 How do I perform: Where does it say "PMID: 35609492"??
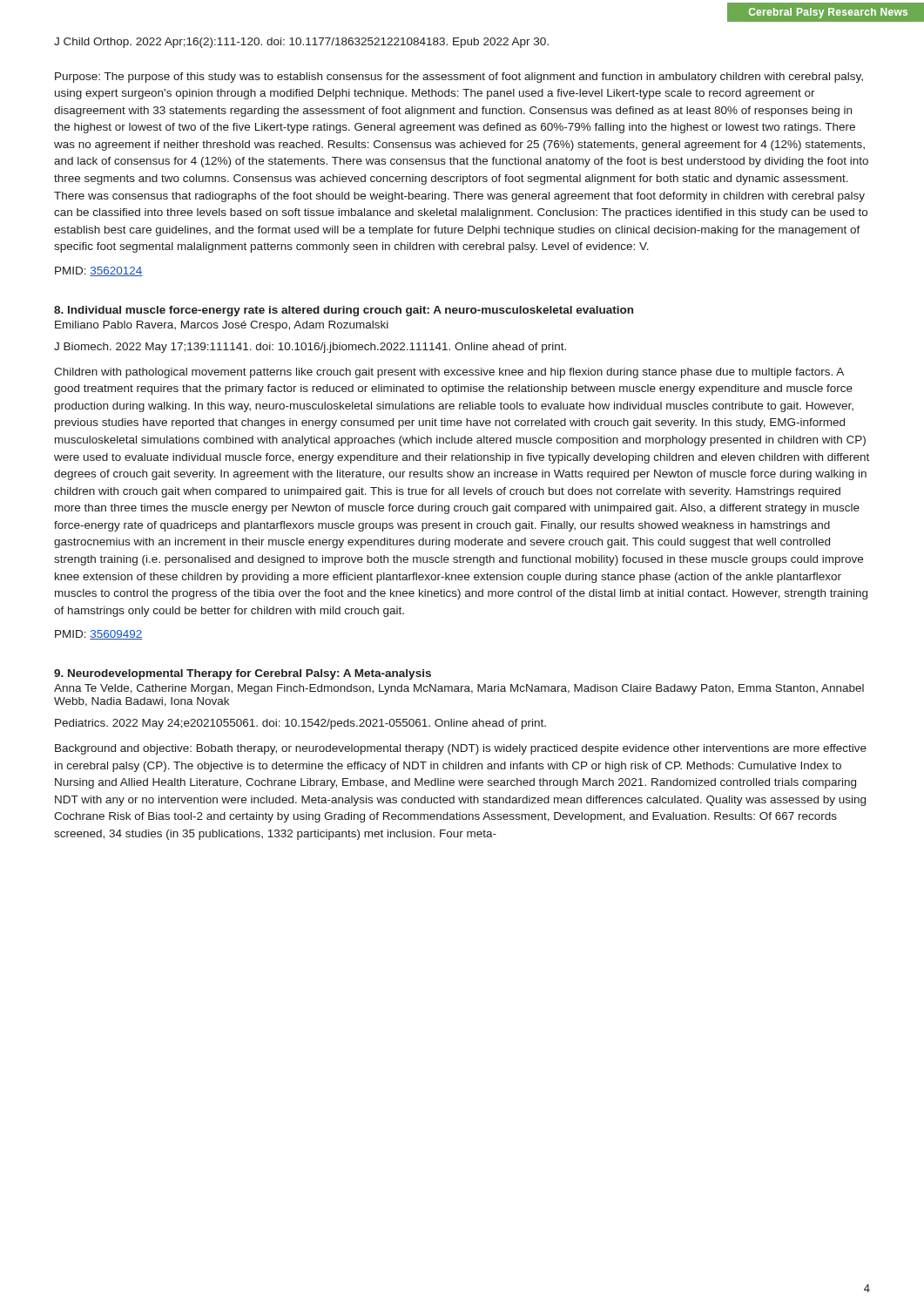coord(98,634)
